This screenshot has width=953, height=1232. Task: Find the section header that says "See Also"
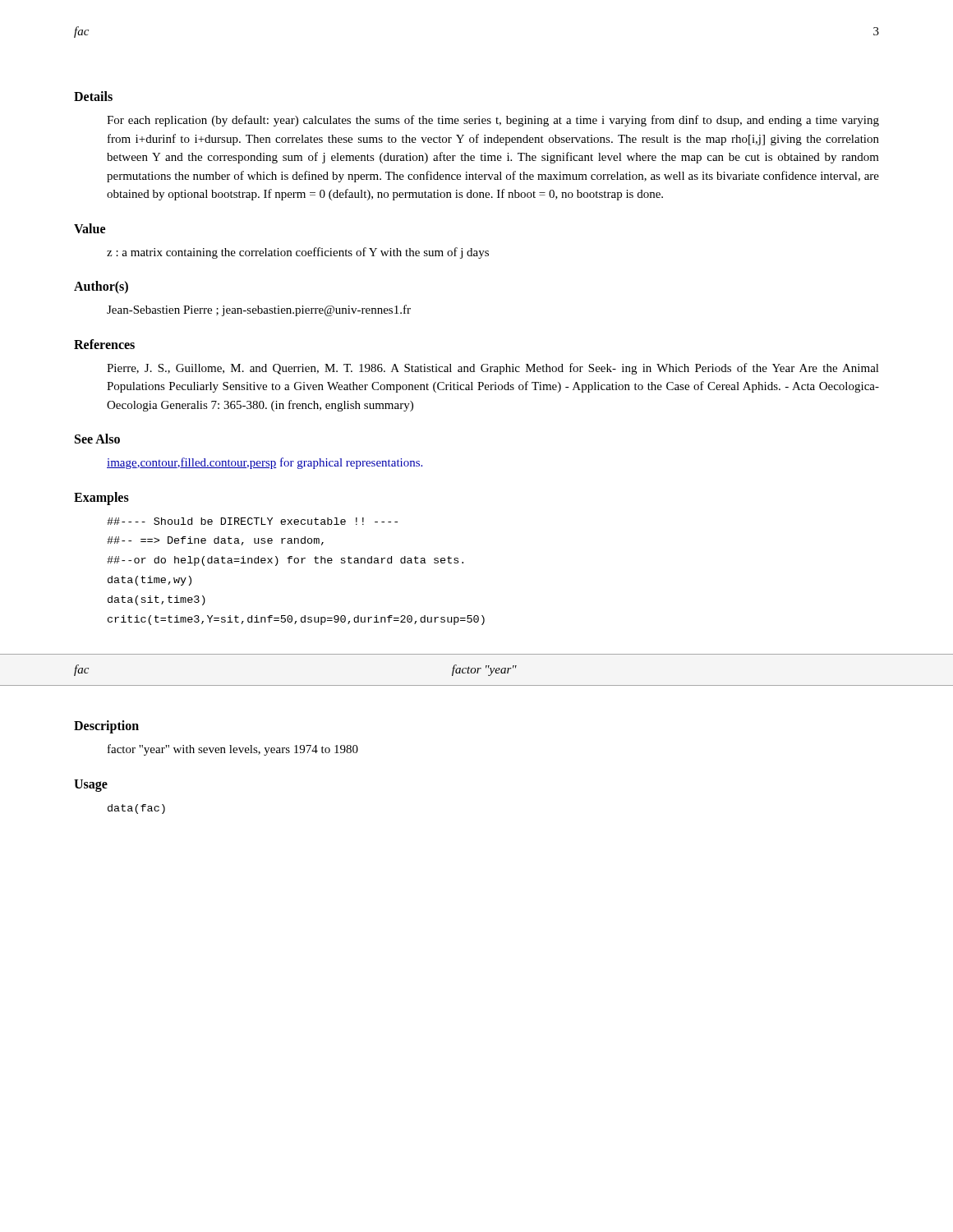click(x=97, y=439)
